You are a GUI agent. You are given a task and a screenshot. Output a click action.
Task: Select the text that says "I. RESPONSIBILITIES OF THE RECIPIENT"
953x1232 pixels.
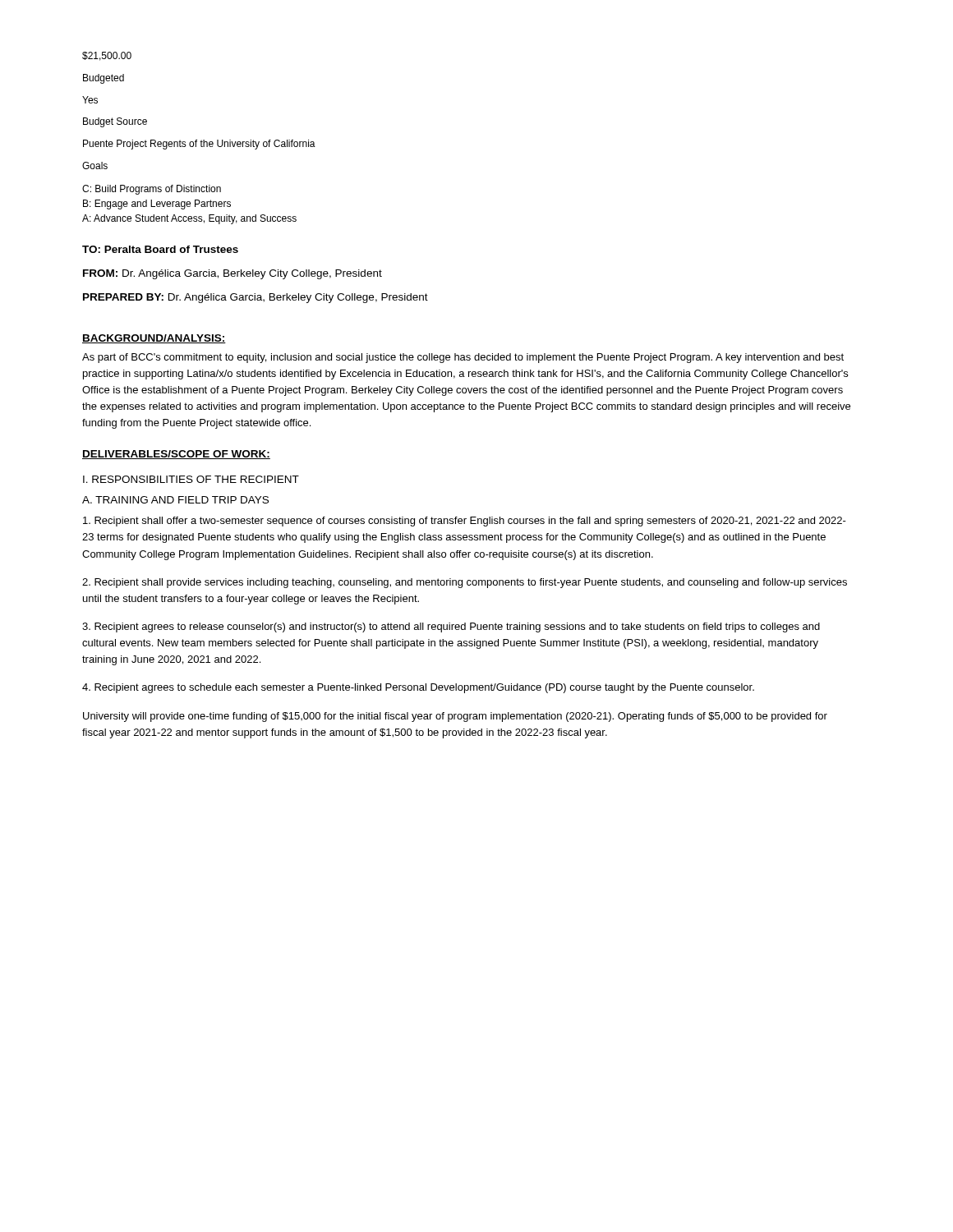point(191,479)
